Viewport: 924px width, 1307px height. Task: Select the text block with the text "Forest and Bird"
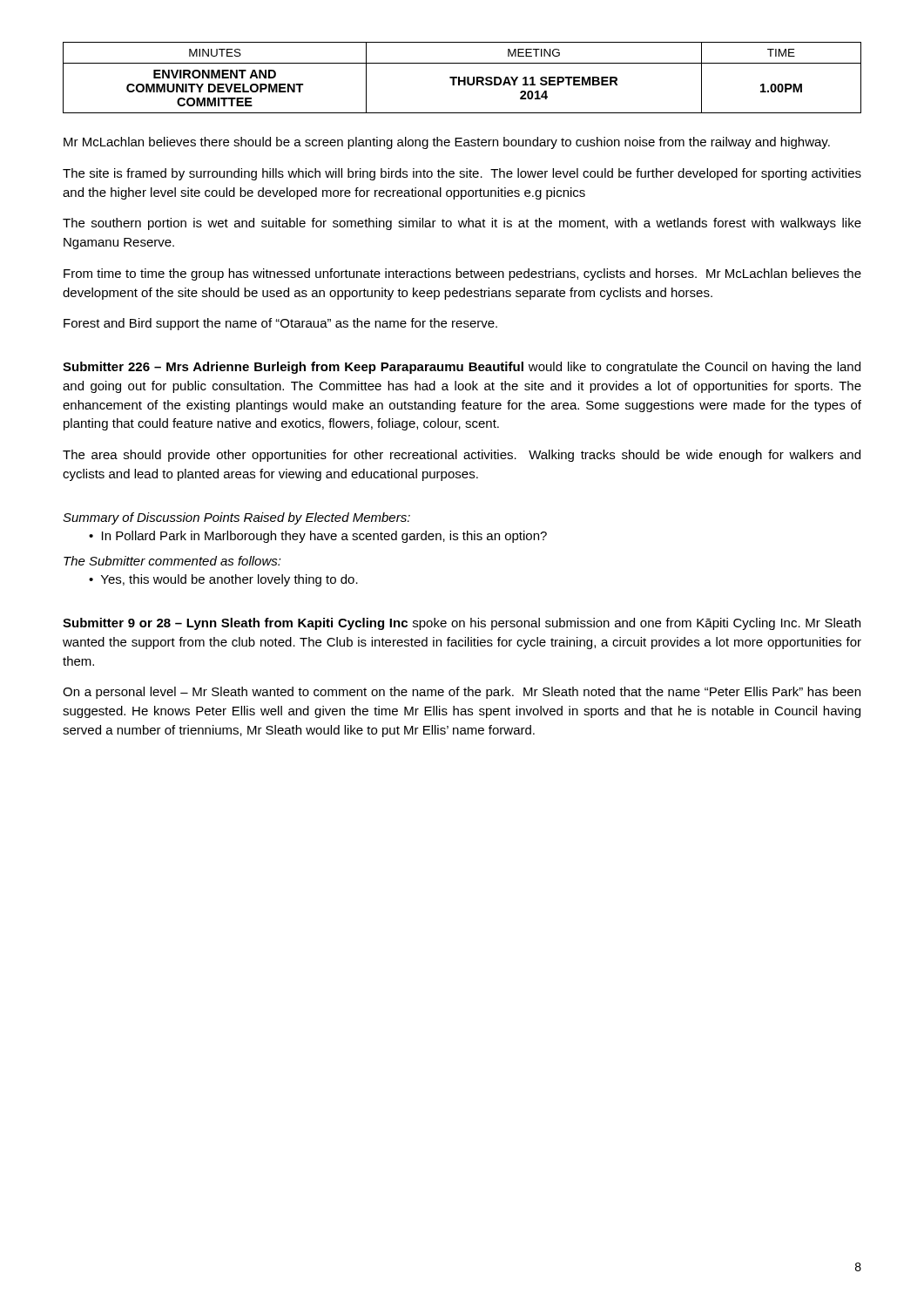(x=281, y=323)
